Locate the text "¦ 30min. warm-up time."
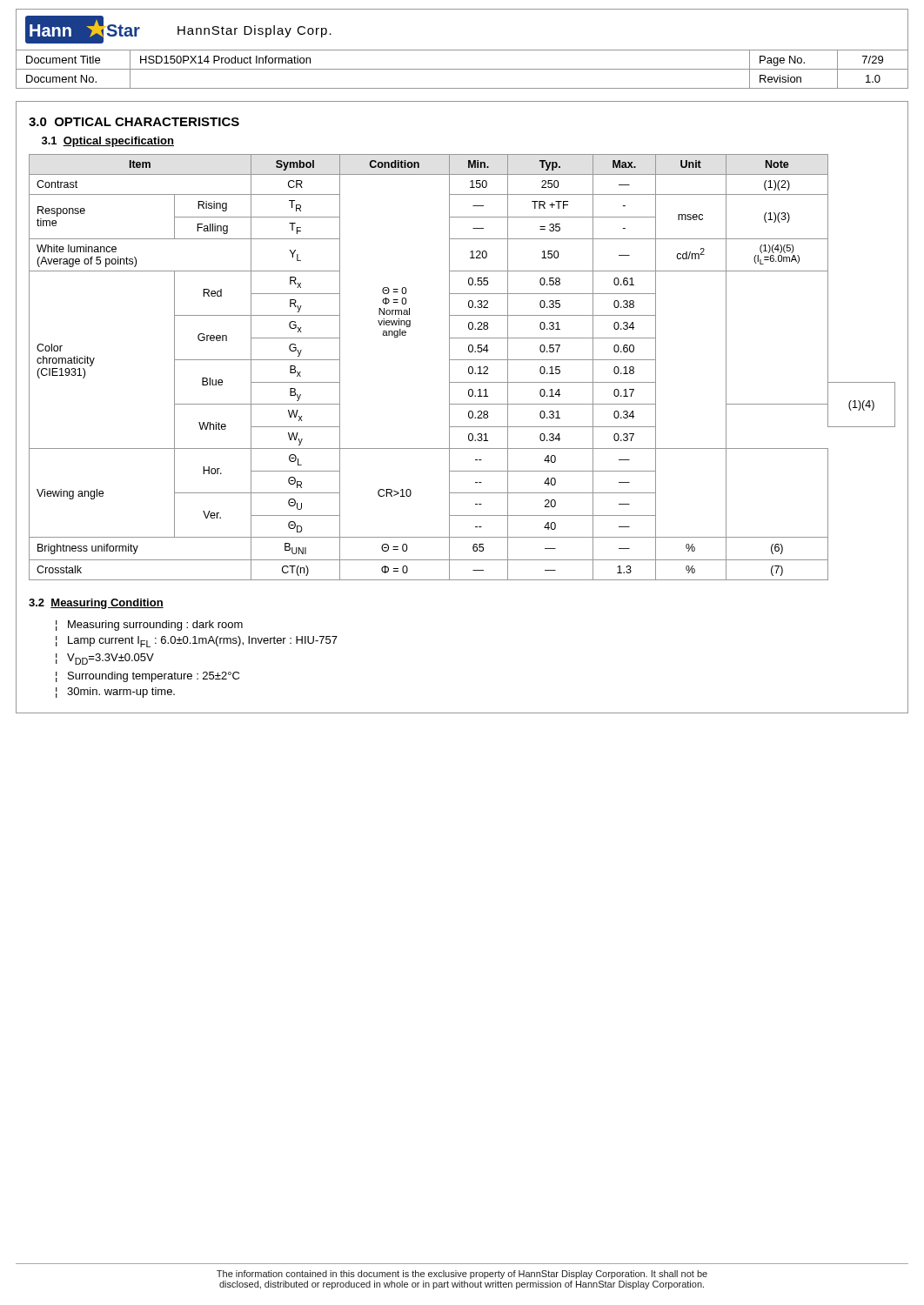 click(115, 691)
